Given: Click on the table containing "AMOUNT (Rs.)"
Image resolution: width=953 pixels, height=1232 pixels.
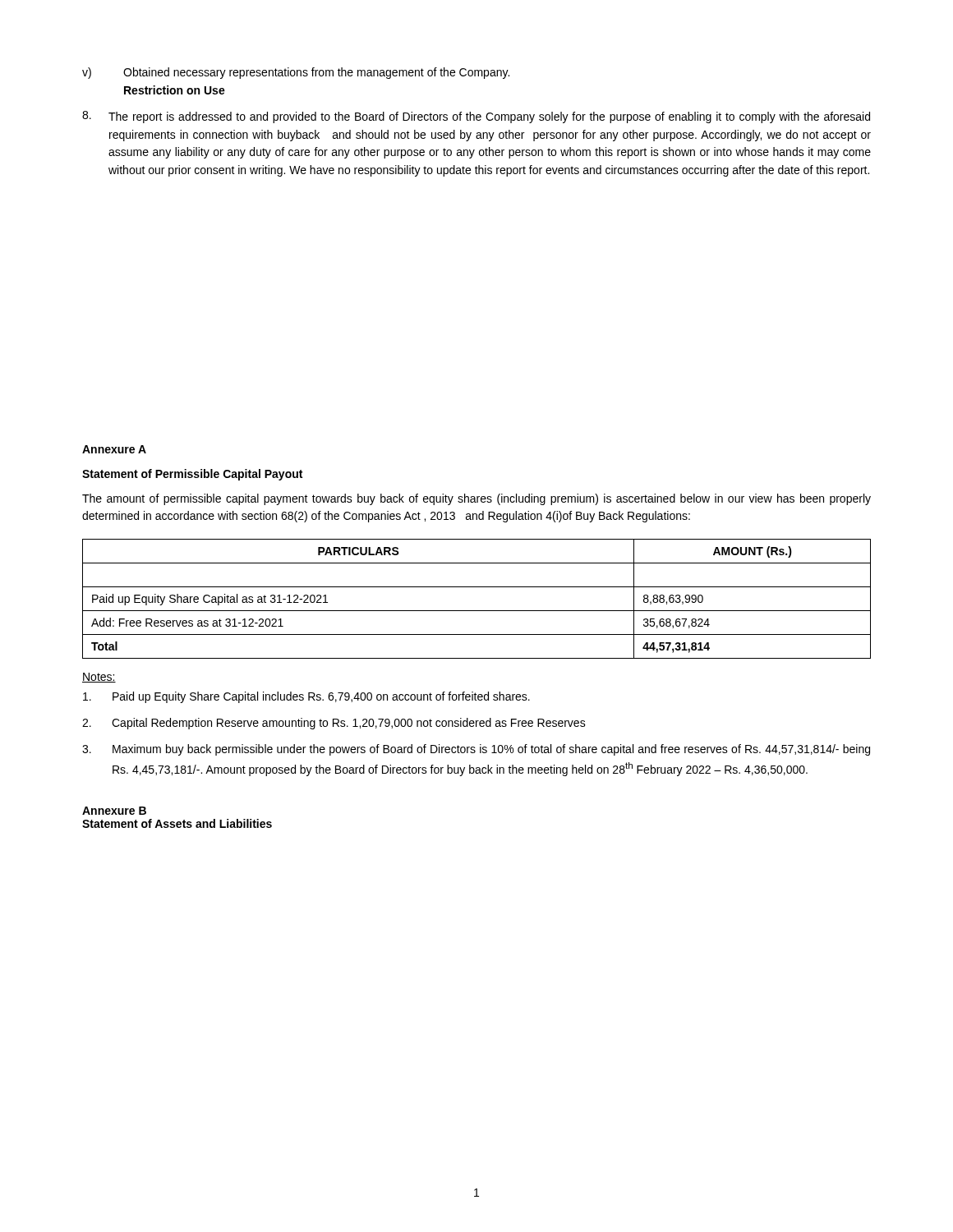Looking at the screenshot, I should pos(476,599).
